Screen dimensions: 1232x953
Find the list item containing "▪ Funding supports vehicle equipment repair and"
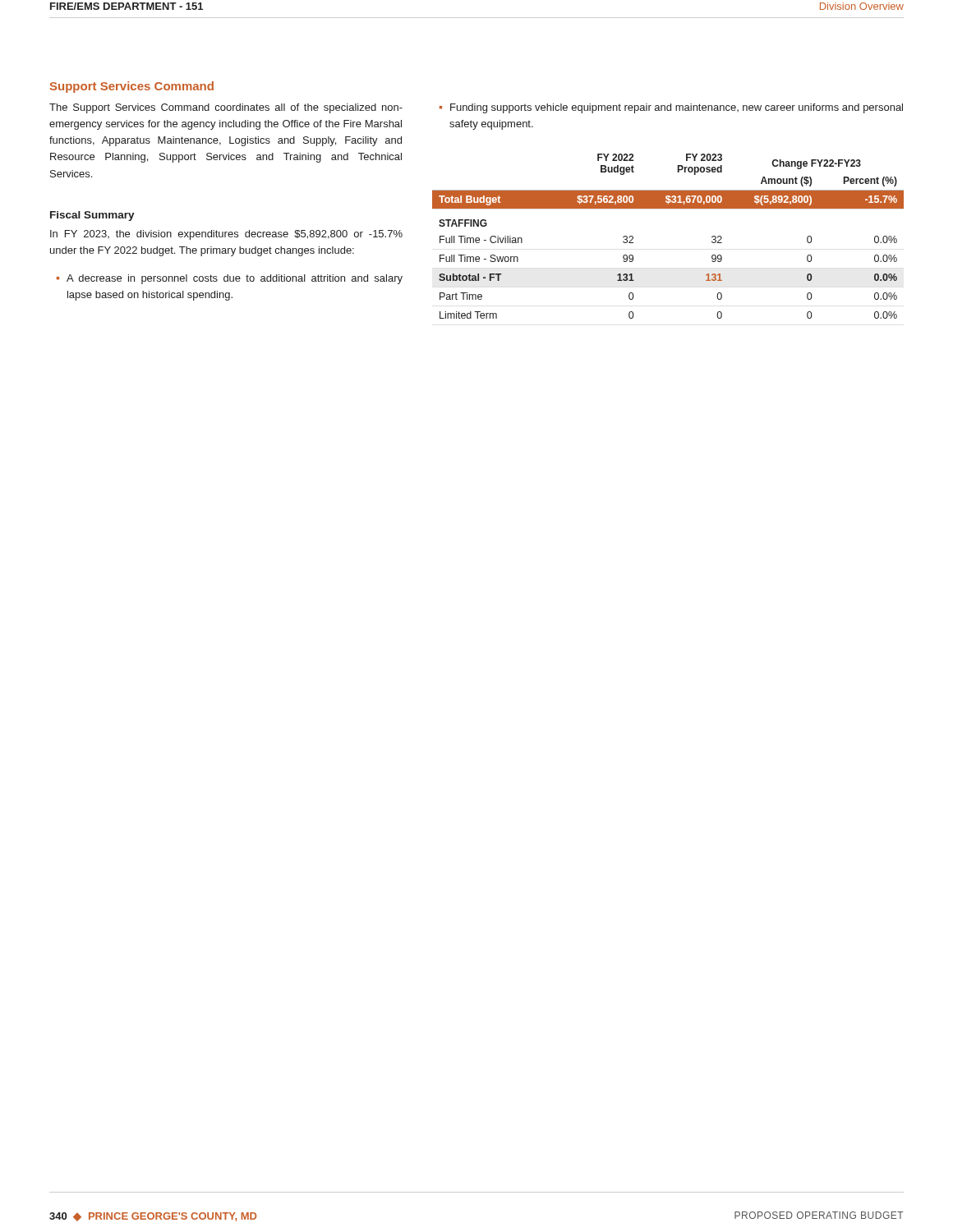tap(671, 116)
